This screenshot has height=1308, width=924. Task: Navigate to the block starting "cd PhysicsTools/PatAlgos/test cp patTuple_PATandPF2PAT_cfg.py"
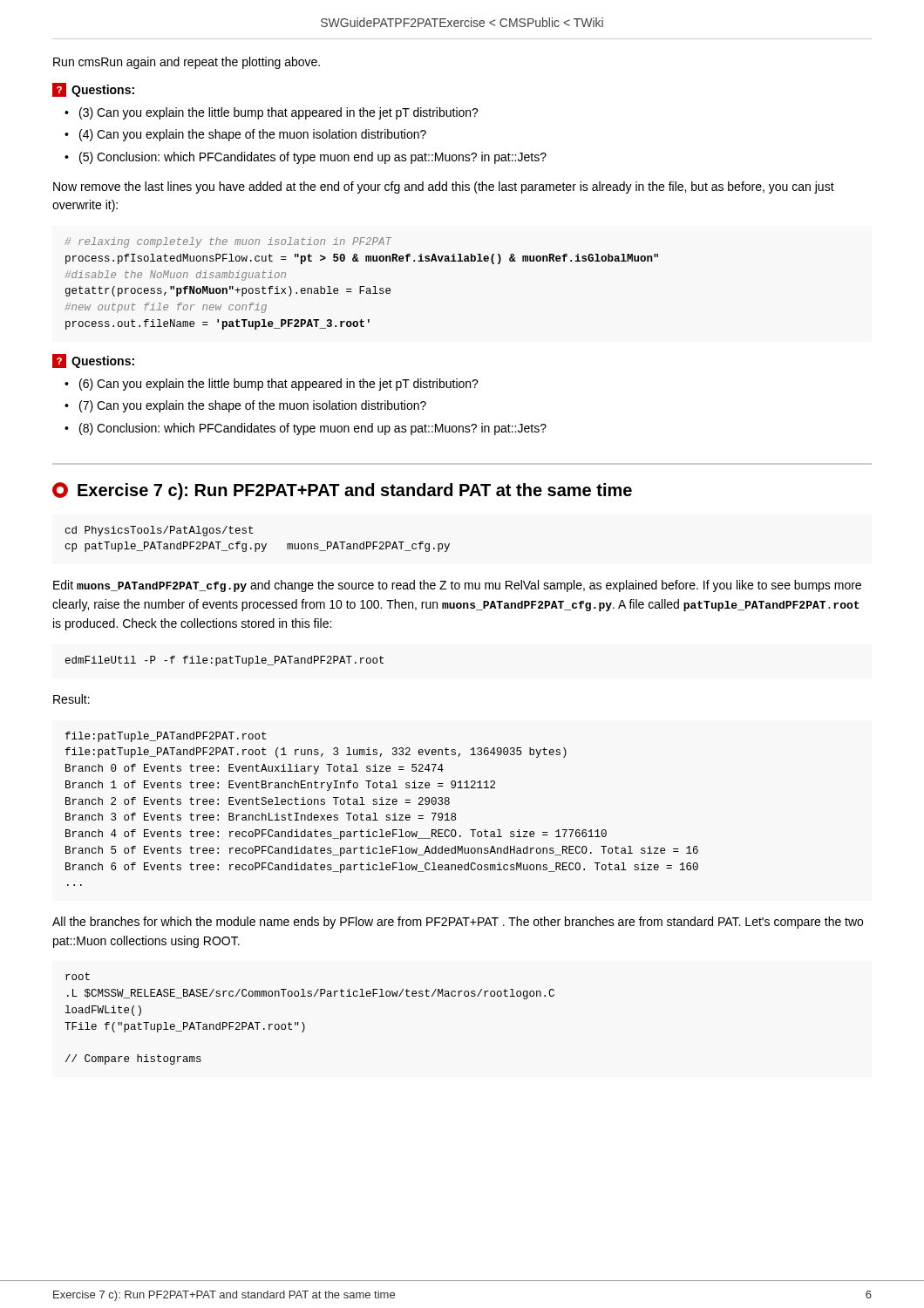tap(159, 531)
